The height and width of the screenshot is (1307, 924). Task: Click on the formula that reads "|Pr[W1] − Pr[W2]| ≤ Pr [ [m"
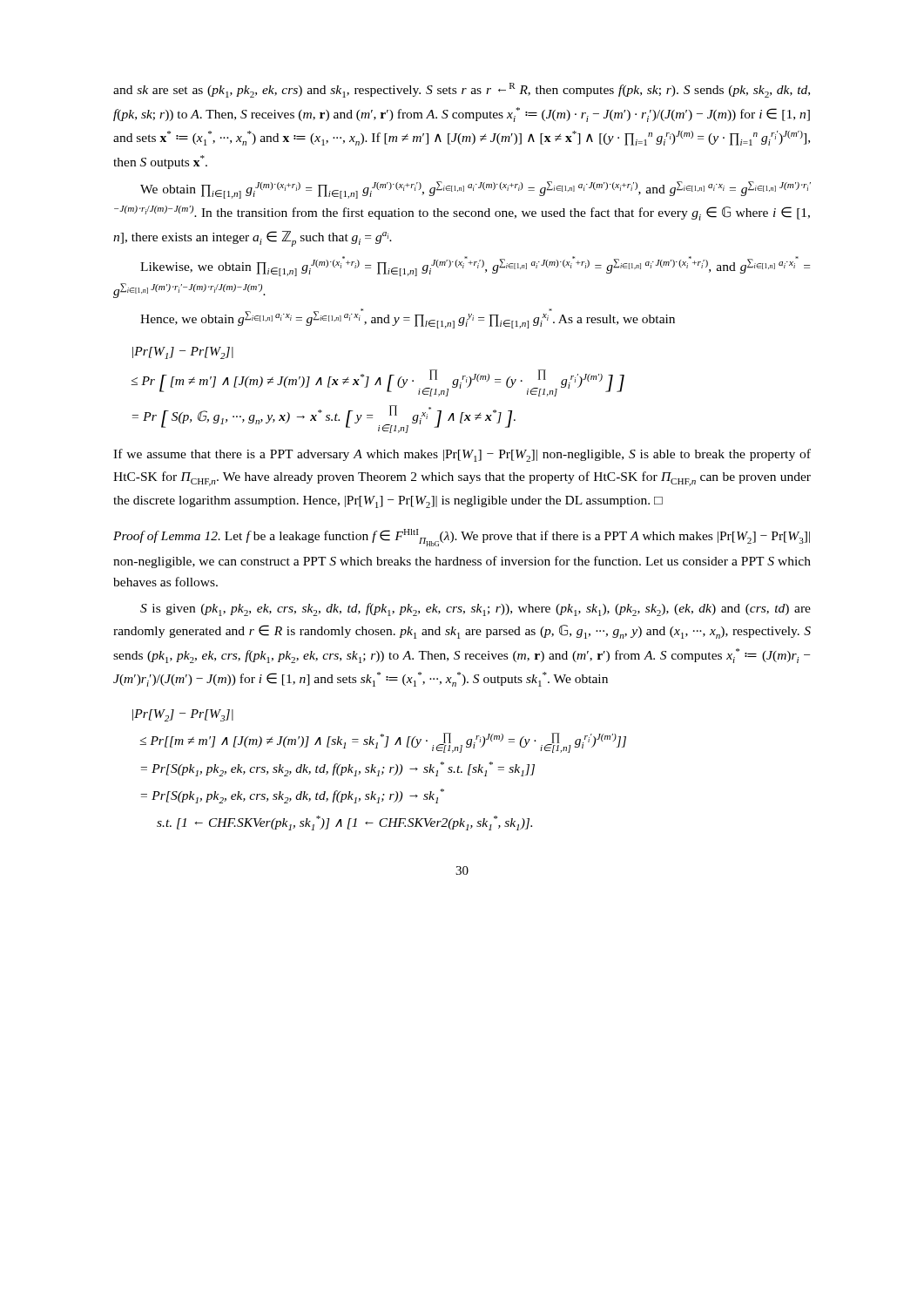coord(471,388)
